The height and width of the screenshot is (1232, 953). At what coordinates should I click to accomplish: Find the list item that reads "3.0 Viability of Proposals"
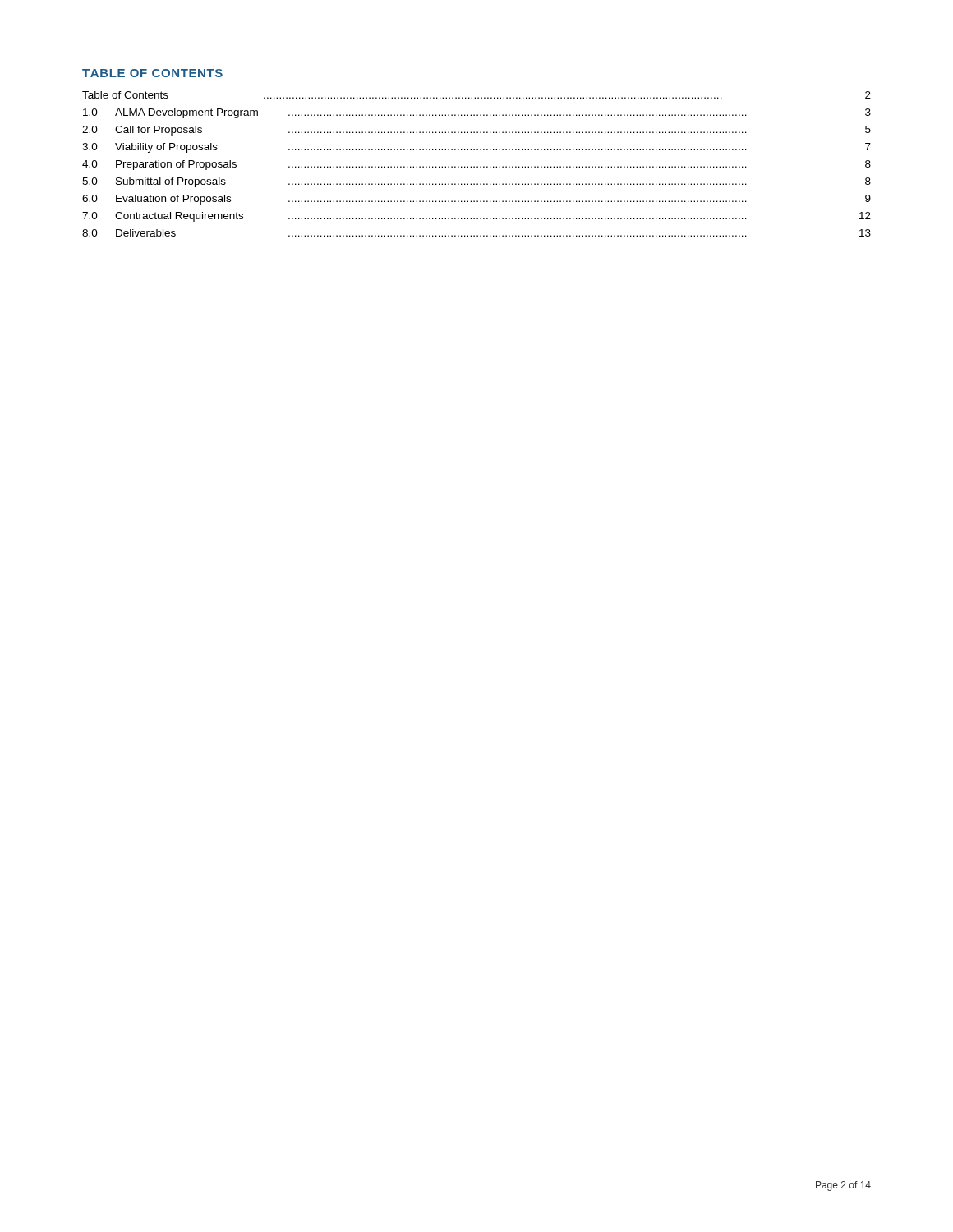coord(476,147)
